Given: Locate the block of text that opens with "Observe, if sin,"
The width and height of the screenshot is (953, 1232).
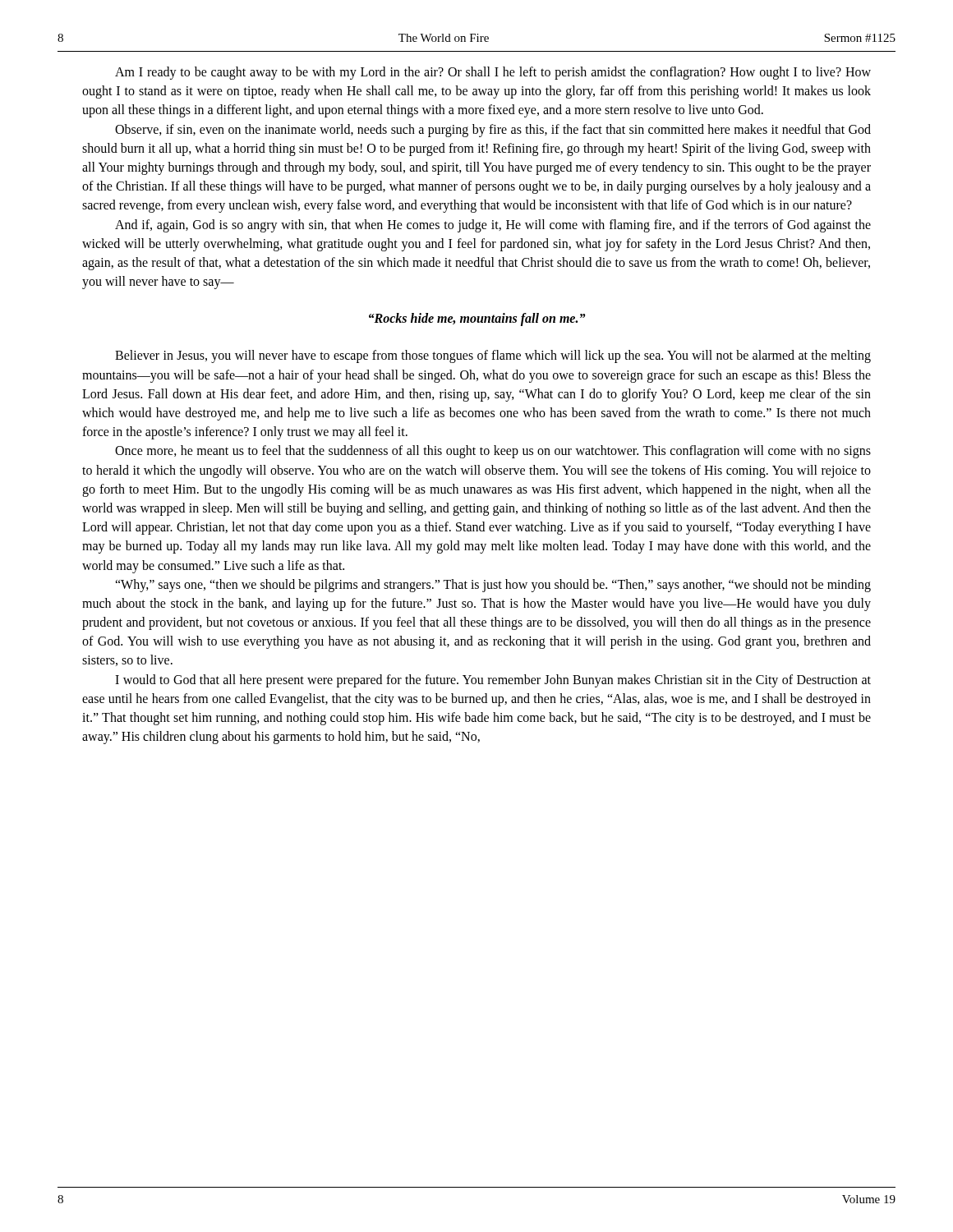Looking at the screenshot, I should [476, 167].
